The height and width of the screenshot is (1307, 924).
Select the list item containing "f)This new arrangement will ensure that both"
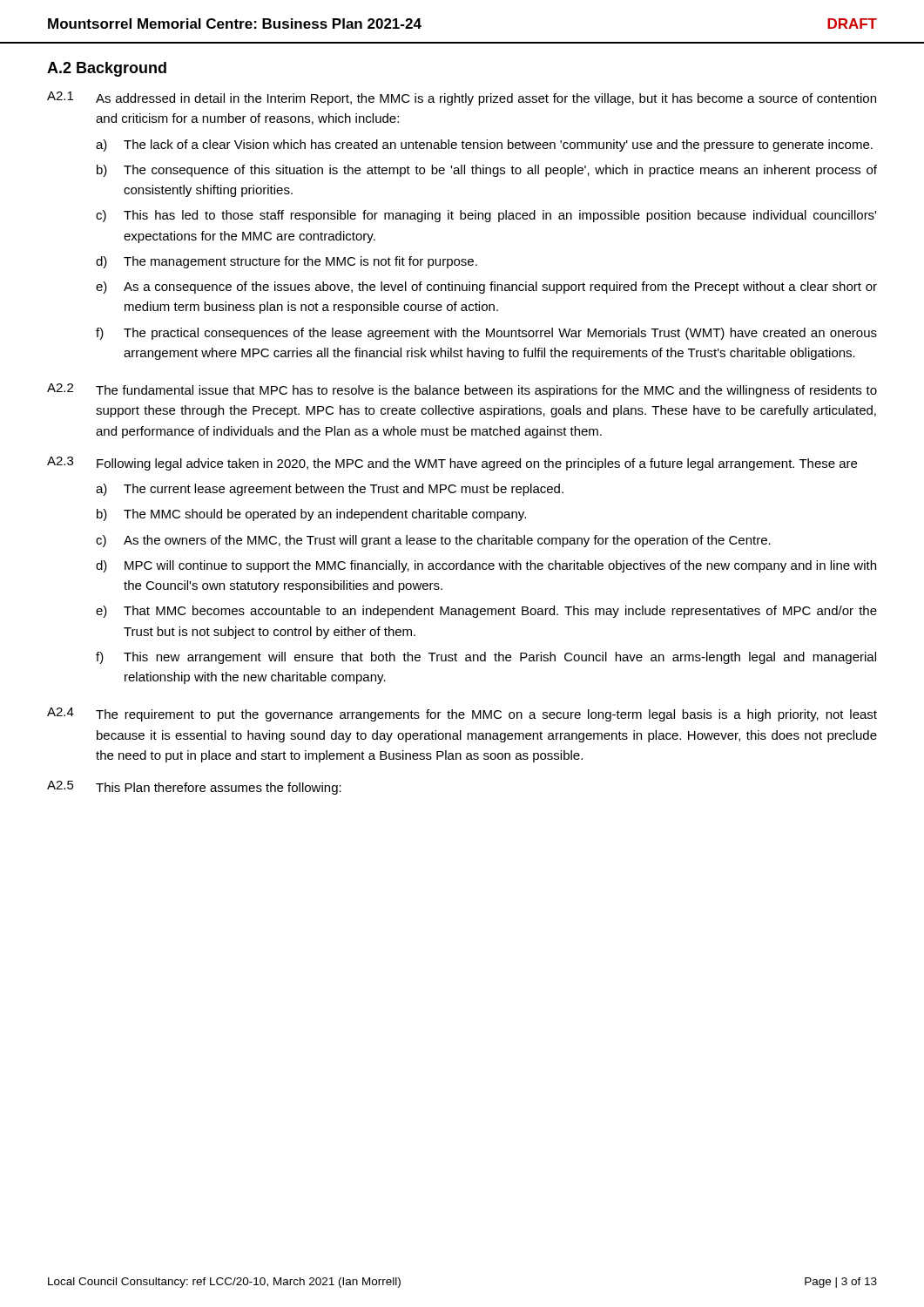tap(486, 667)
